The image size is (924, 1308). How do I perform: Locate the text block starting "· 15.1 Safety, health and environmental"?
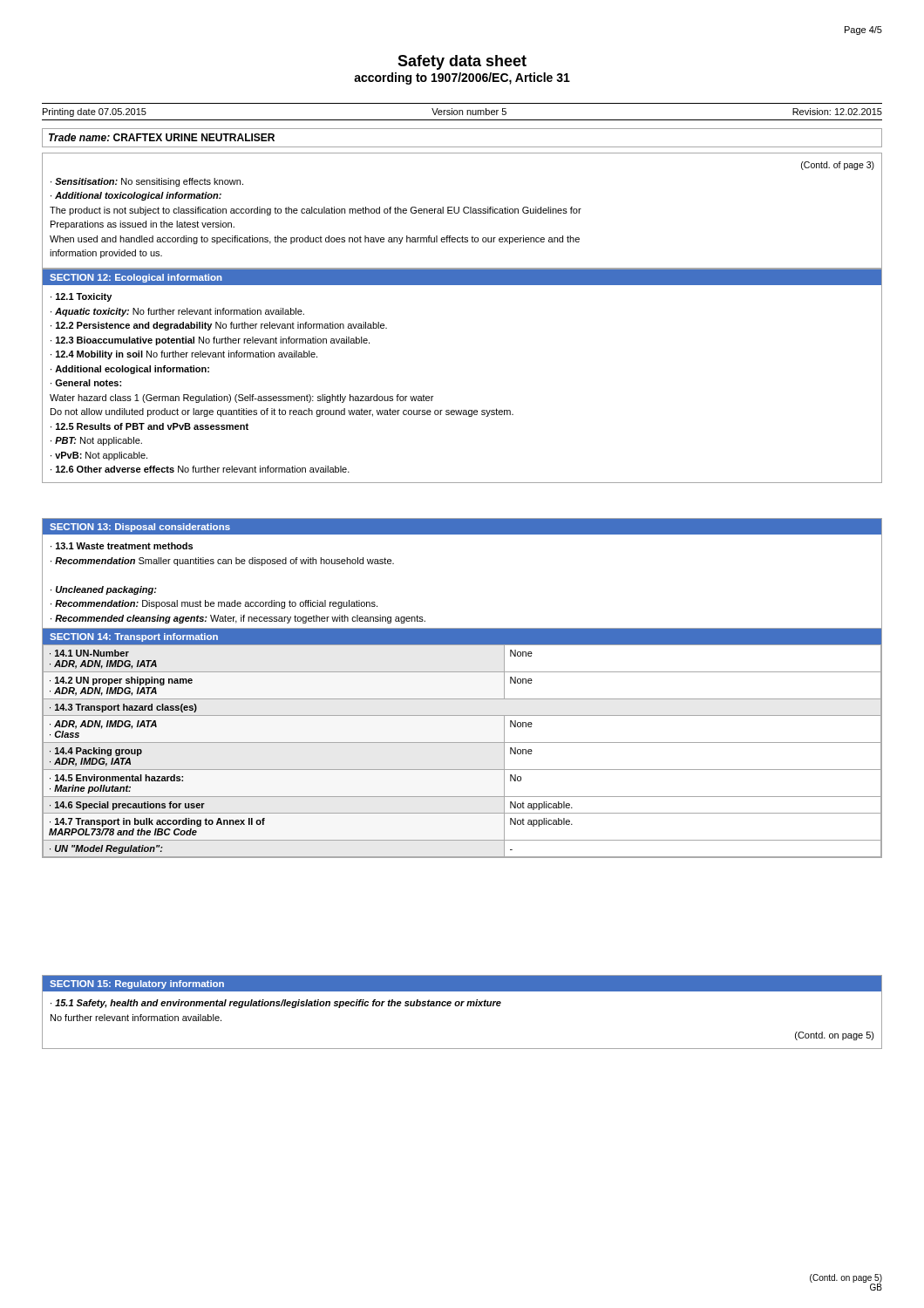tap(276, 1004)
